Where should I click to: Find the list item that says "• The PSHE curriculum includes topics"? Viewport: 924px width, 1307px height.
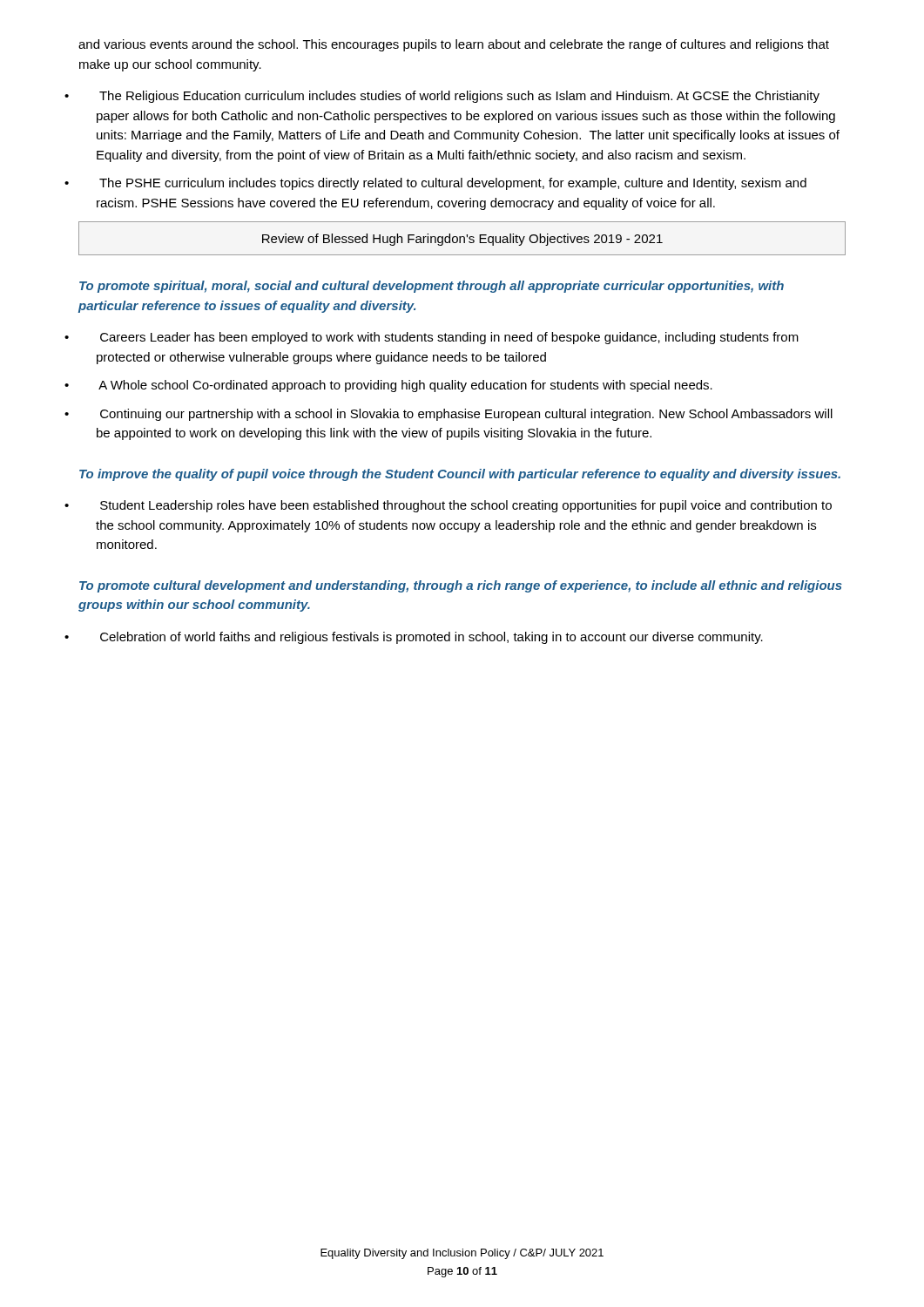[443, 191]
